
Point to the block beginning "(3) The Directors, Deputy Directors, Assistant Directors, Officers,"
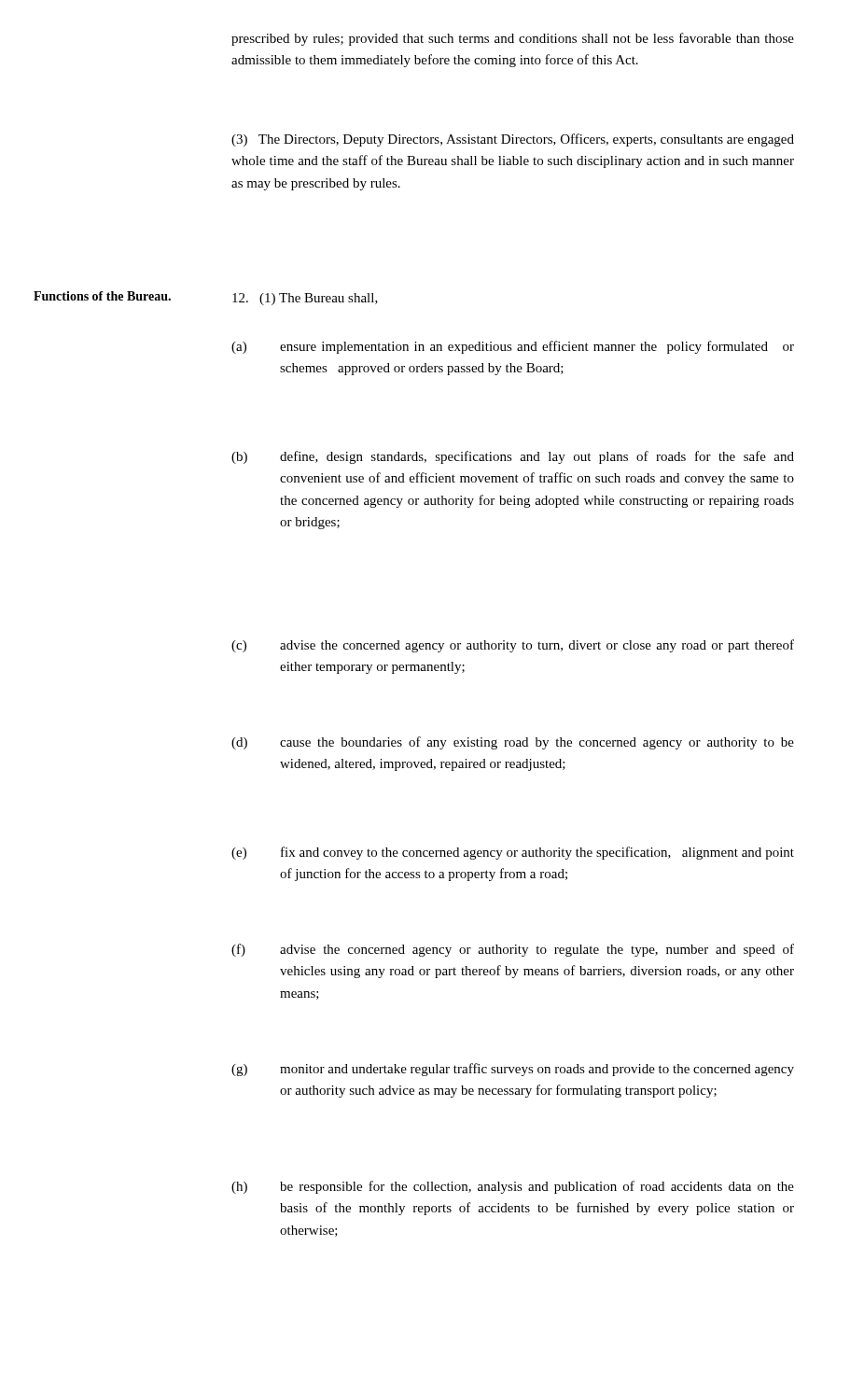(x=513, y=161)
